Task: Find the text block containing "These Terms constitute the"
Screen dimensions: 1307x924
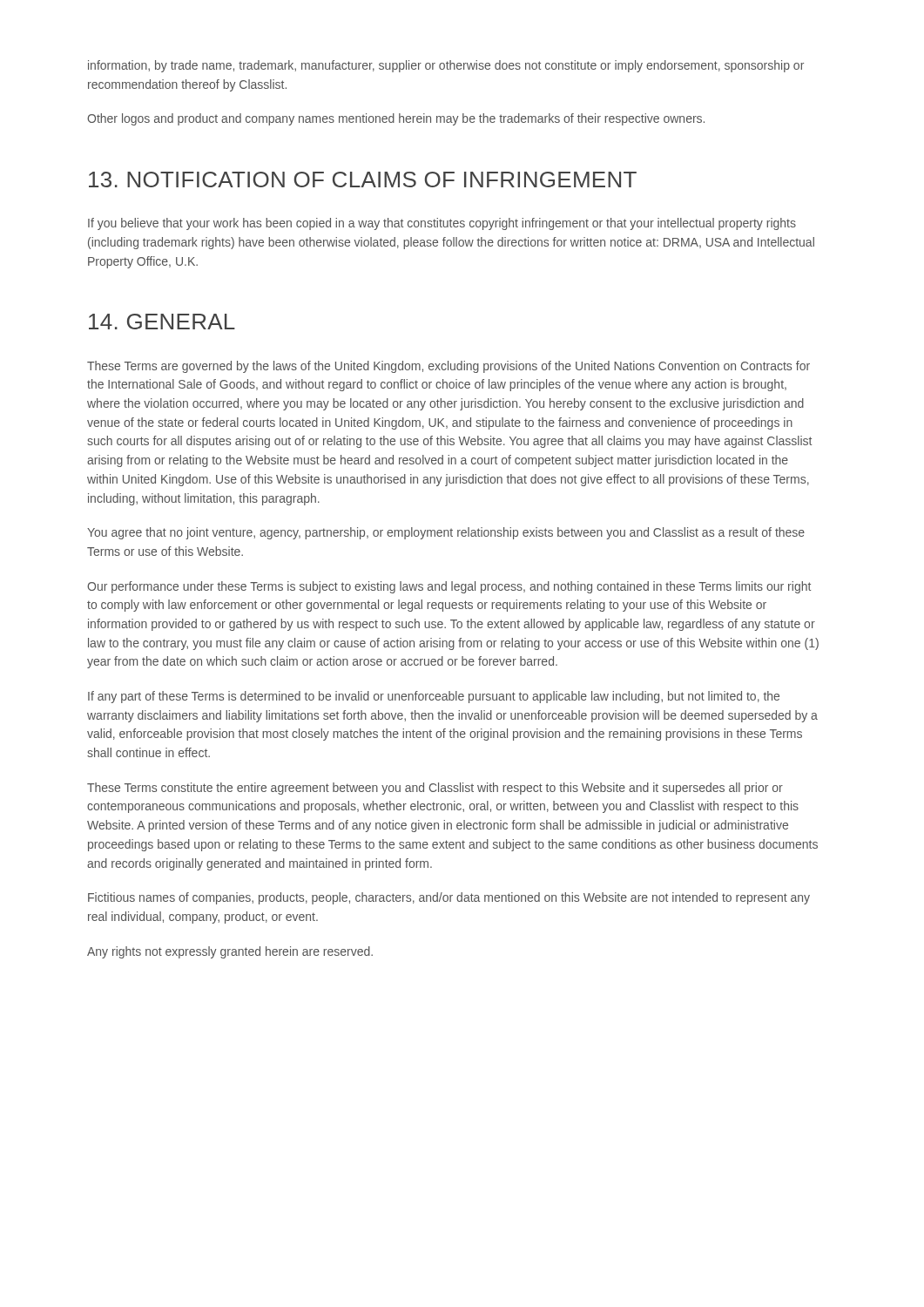Action: coord(453,825)
